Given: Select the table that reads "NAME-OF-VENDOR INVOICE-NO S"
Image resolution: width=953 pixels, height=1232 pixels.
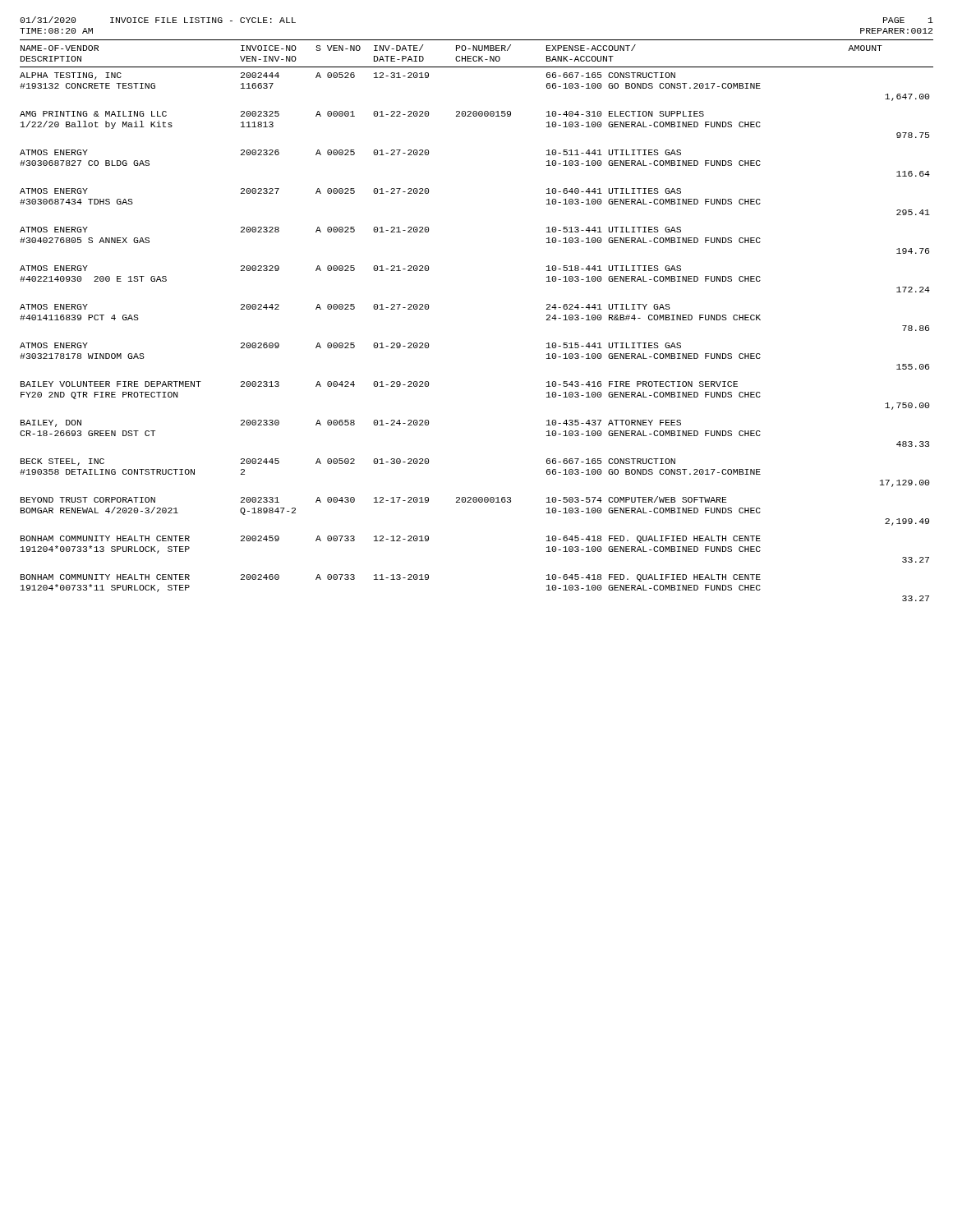Looking at the screenshot, I should [476, 322].
